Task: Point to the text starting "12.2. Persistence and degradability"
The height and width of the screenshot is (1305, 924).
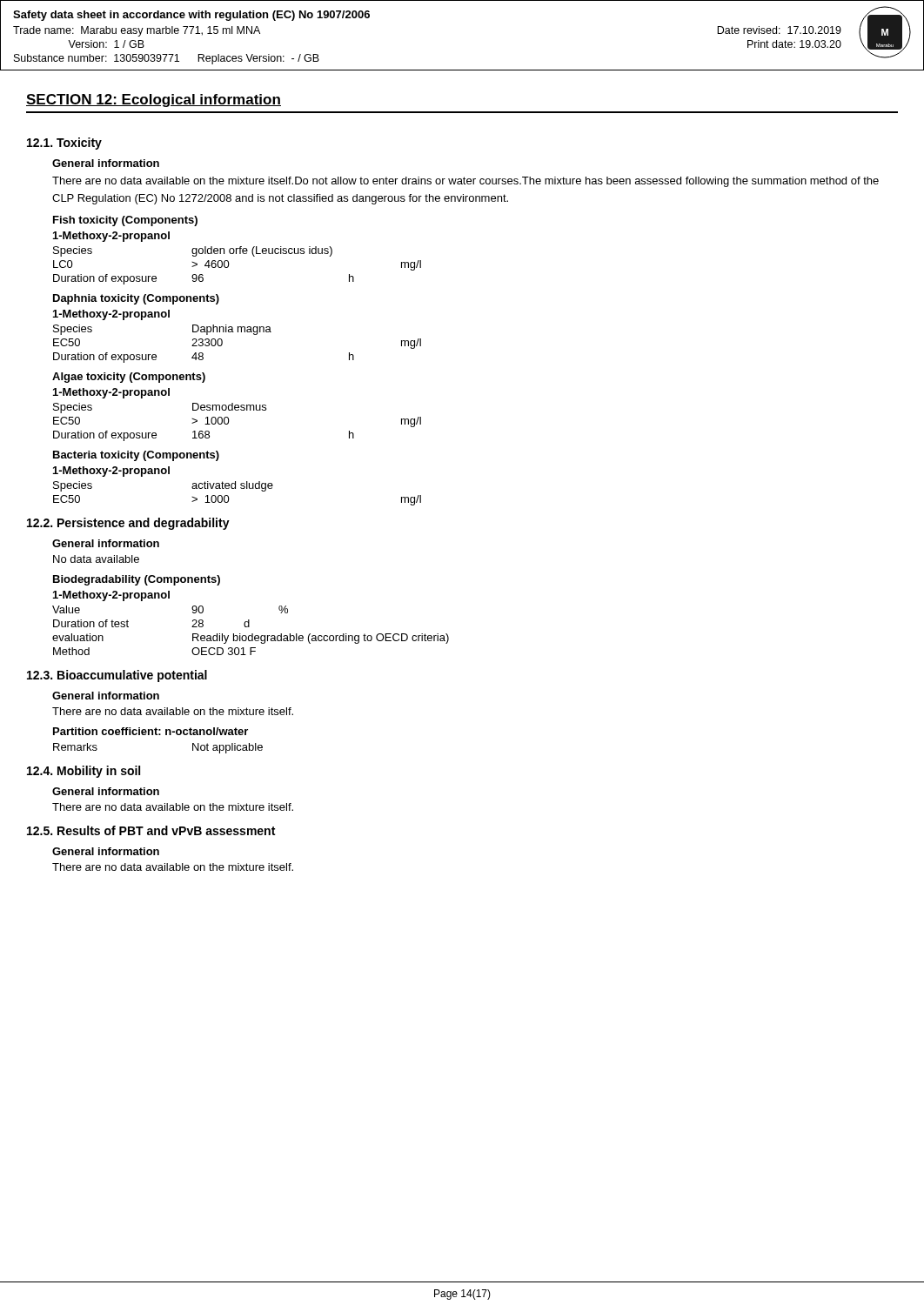Action: tap(128, 523)
